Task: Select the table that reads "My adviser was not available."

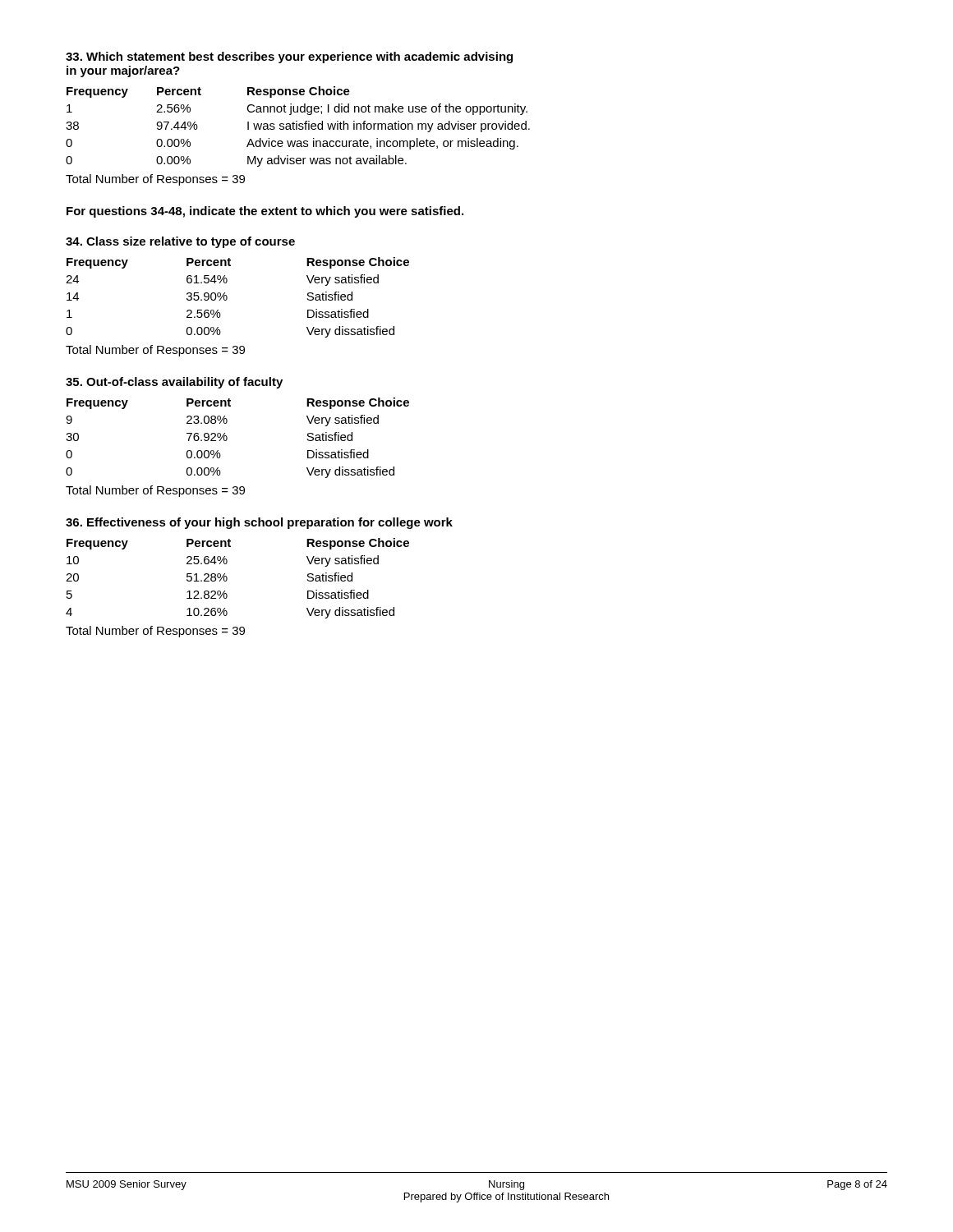Action: click(476, 134)
